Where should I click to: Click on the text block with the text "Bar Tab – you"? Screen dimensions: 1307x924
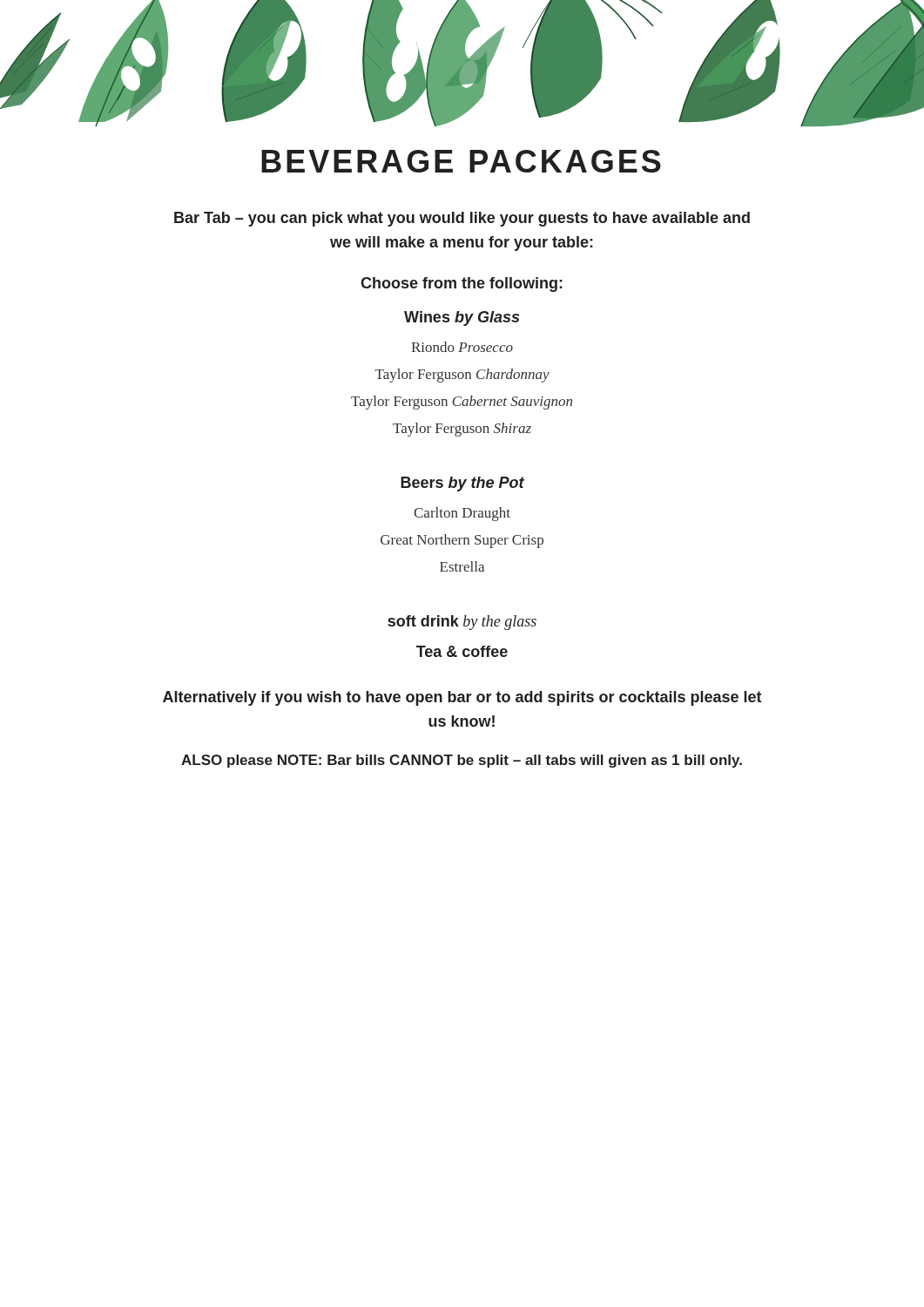462,230
